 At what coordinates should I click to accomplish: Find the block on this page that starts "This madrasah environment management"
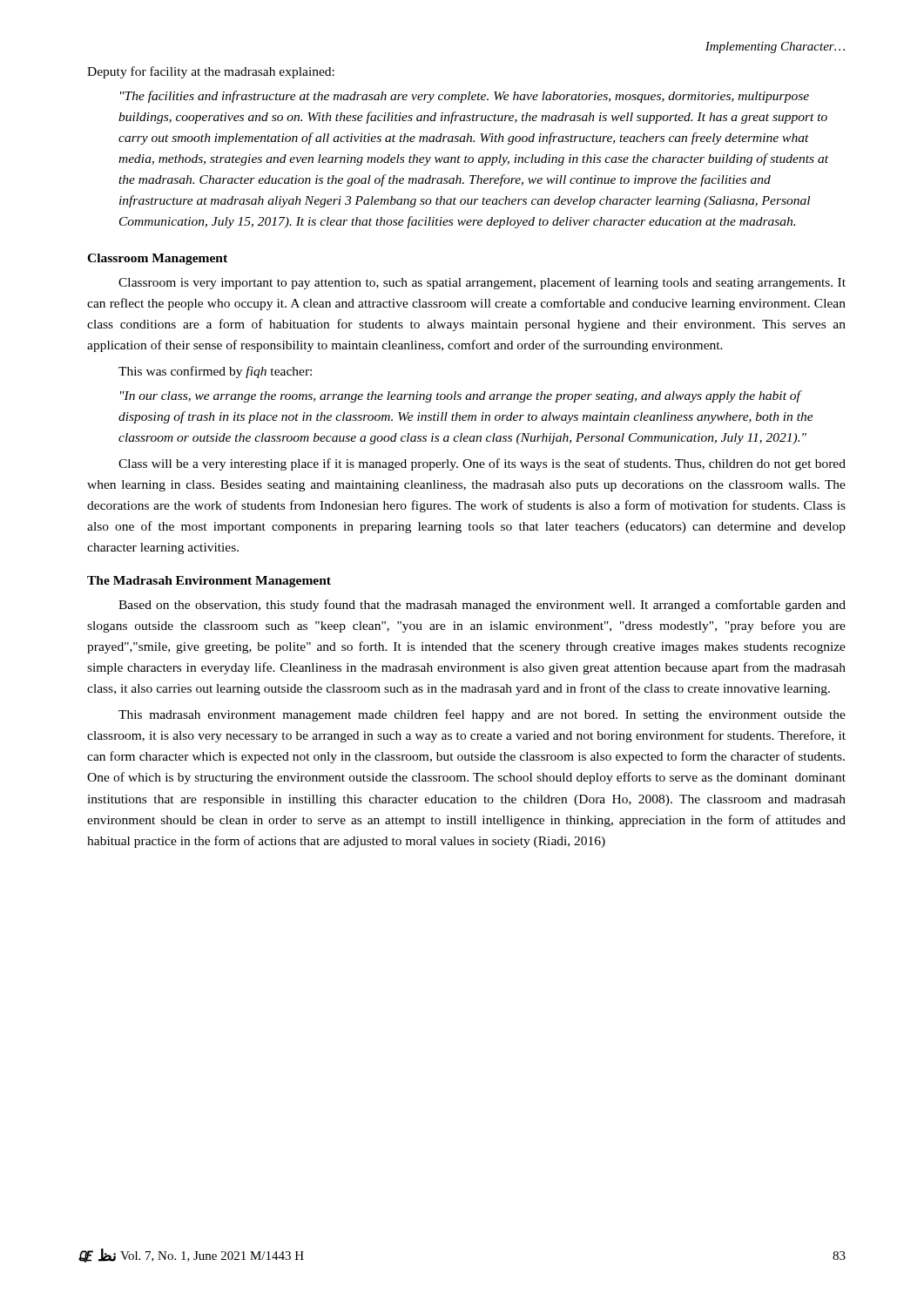[466, 777]
